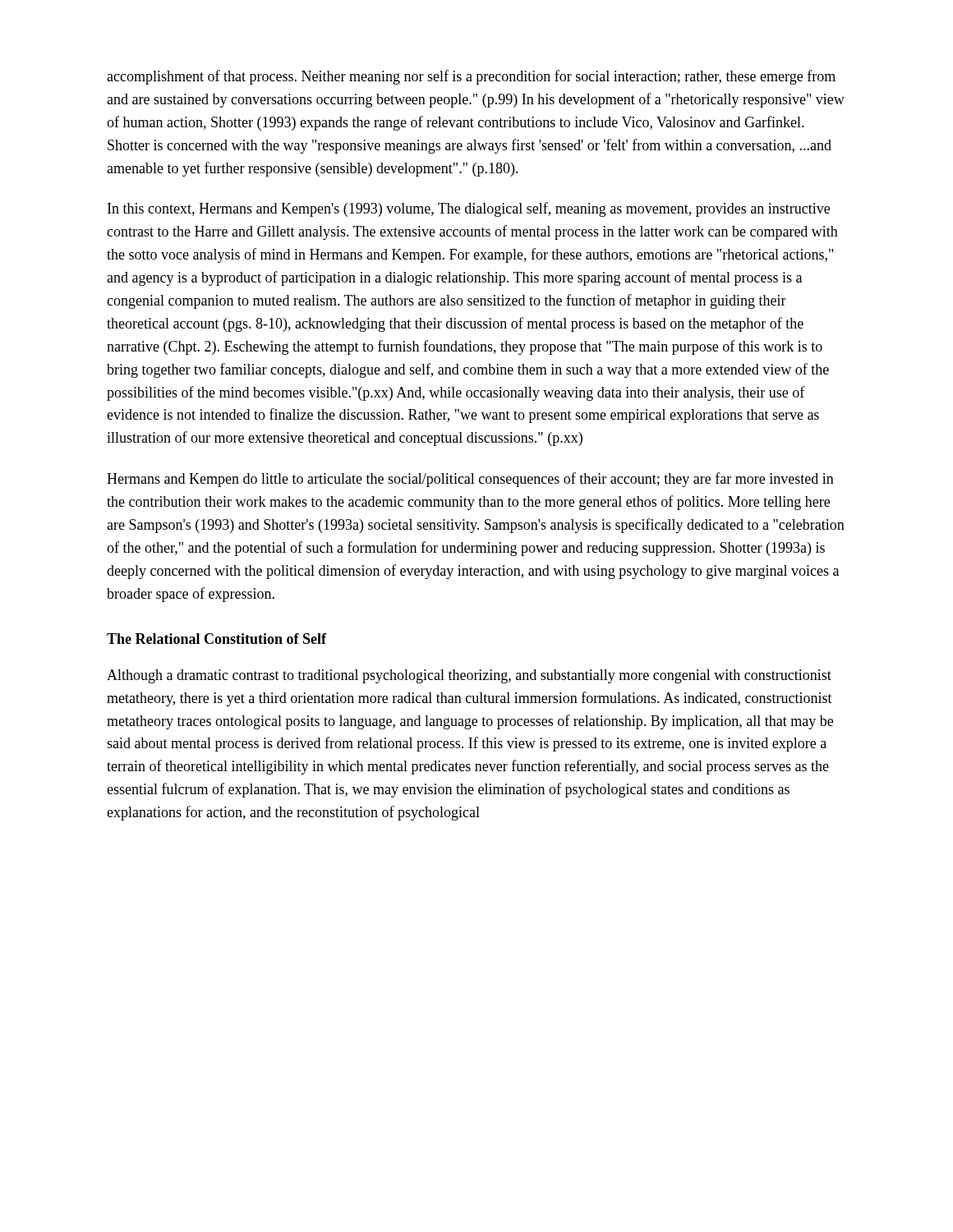This screenshot has width=953, height=1232.
Task: Select the text block that says "accomplishment of that process. Neither"
Action: [x=476, y=122]
